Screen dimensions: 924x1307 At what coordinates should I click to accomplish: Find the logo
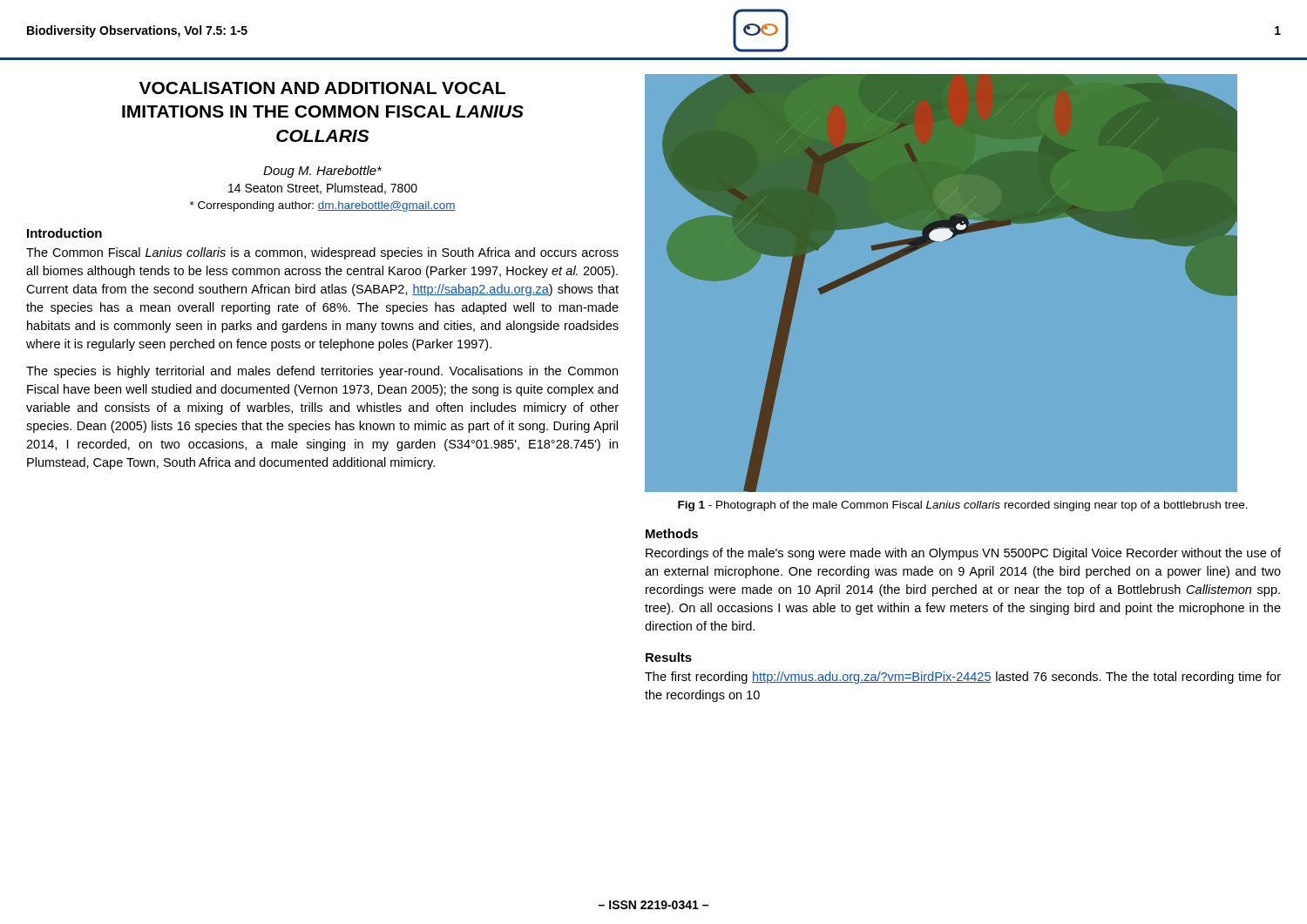(761, 30)
